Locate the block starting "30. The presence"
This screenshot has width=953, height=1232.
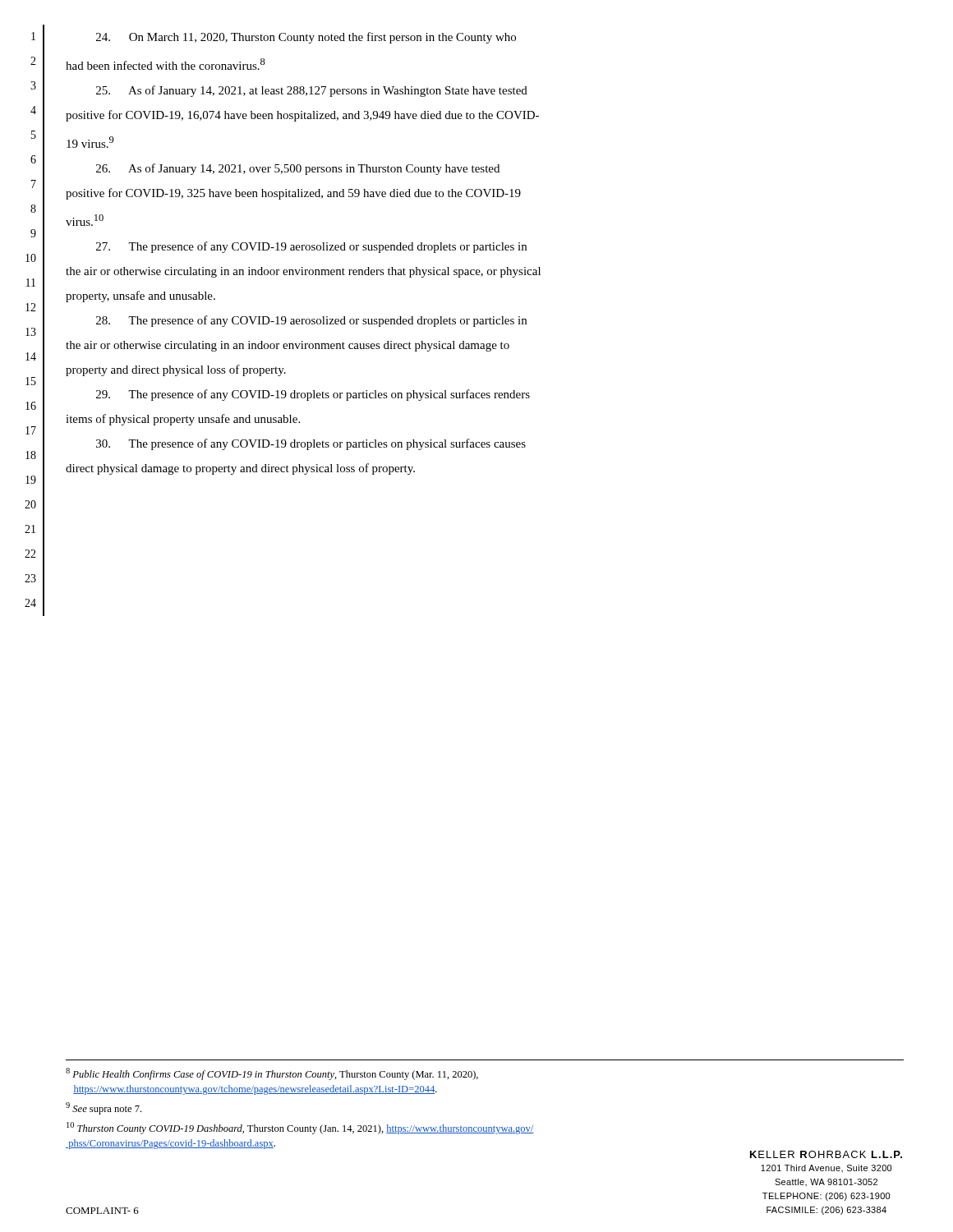coord(296,444)
